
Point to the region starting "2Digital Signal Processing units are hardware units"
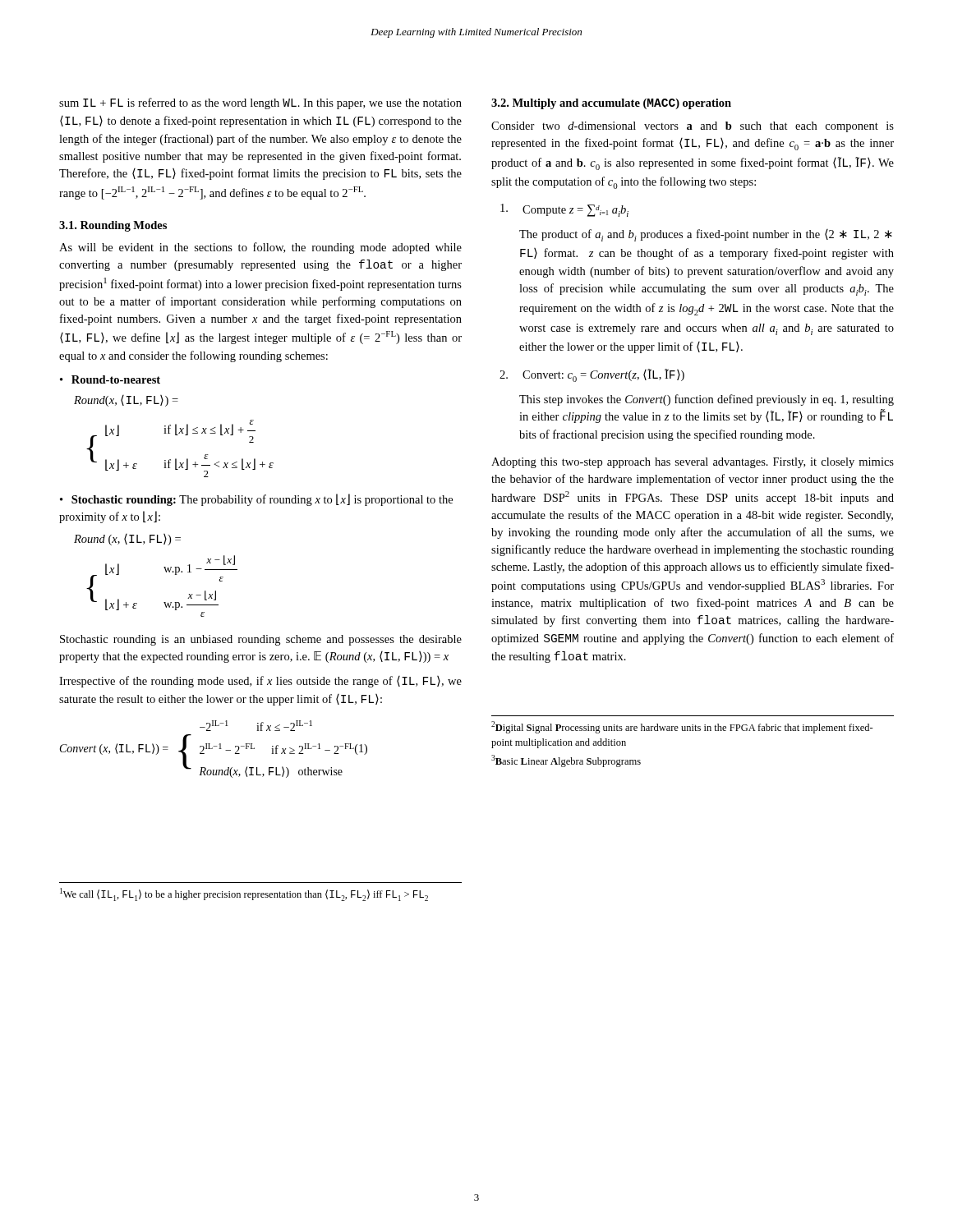pos(682,734)
